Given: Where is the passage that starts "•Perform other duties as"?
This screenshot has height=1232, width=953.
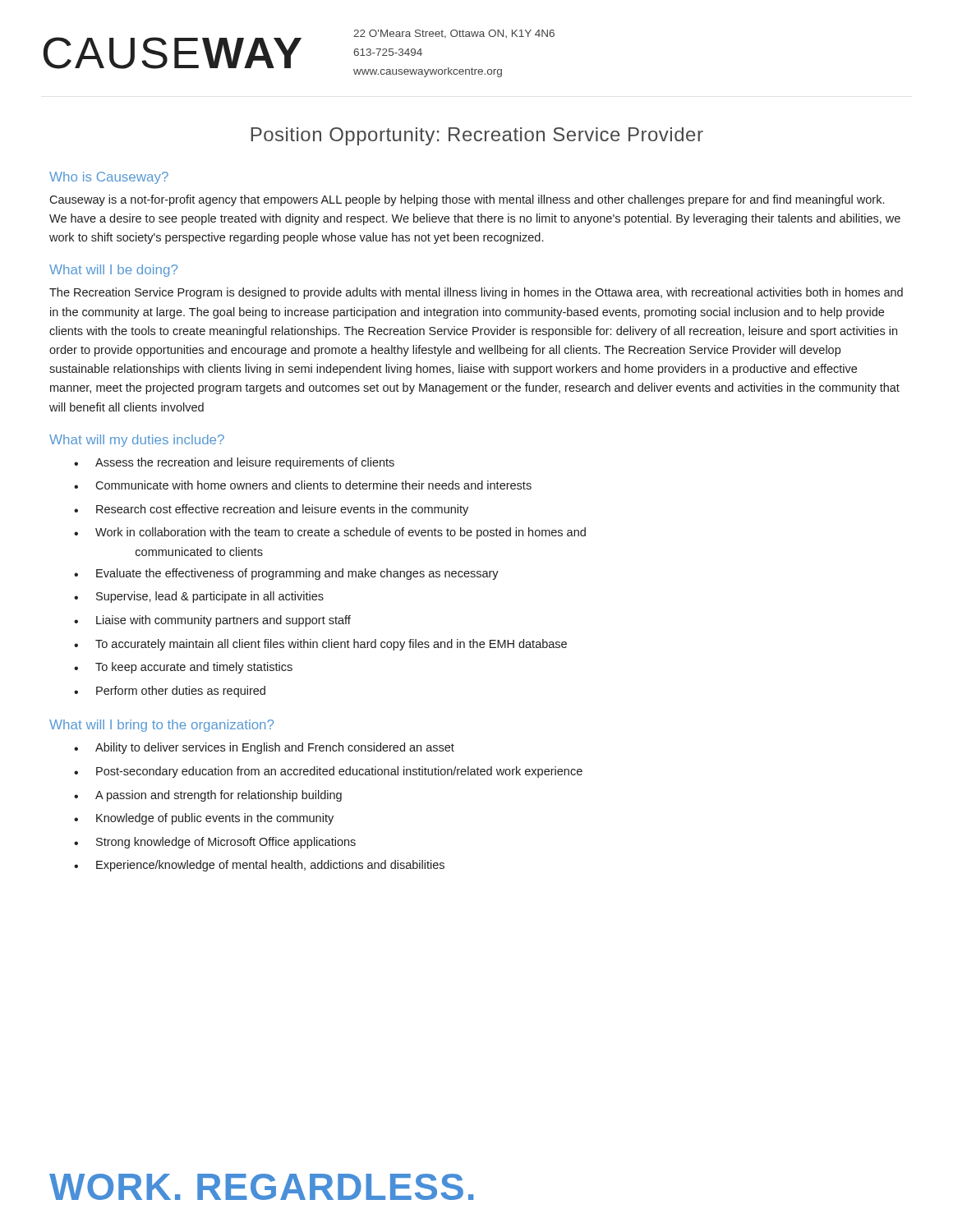Looking at the screenshot, I should (x=170, y=692).
